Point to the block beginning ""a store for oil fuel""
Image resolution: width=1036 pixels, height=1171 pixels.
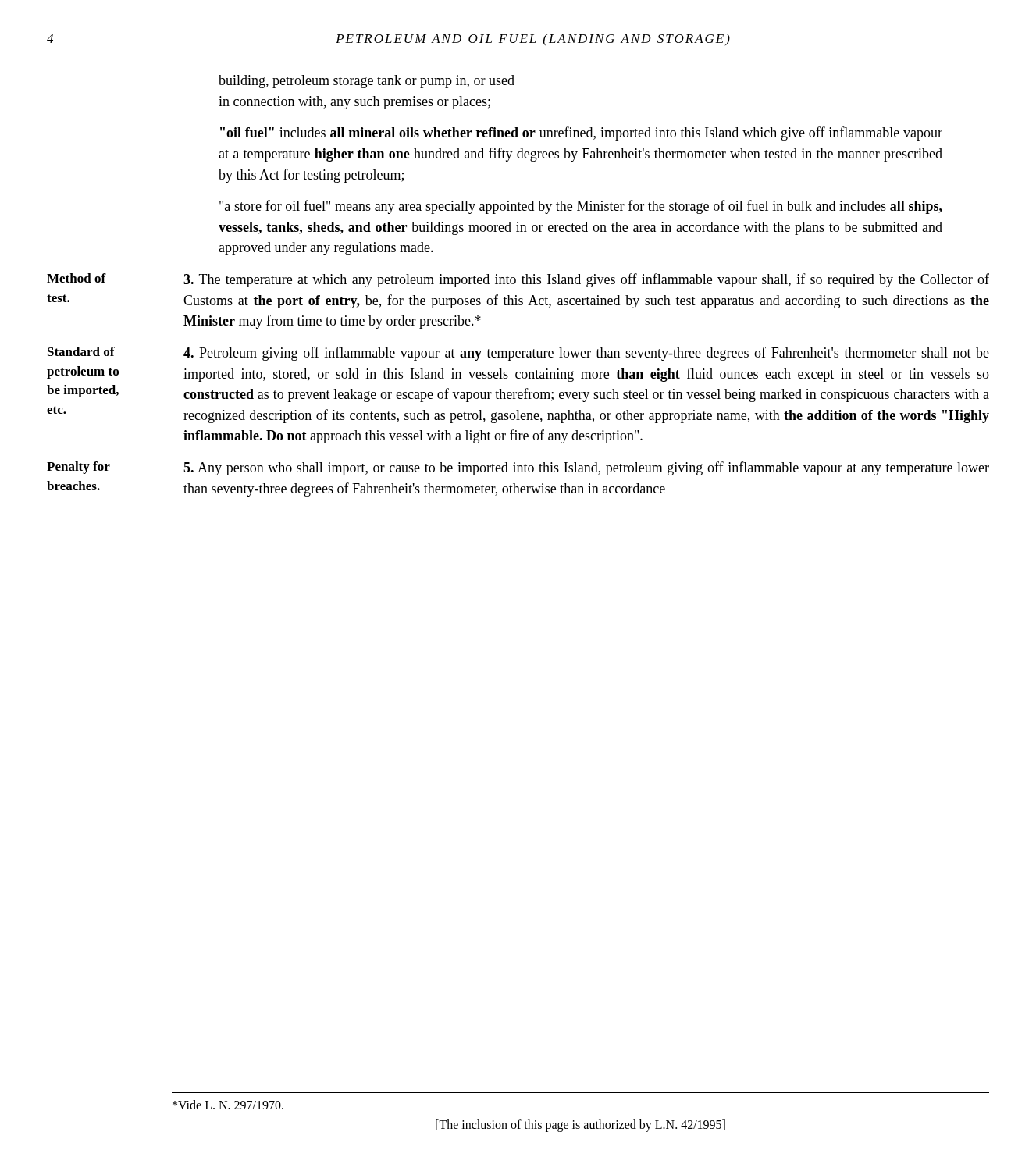pyautogui.click(x=580, y=227)
